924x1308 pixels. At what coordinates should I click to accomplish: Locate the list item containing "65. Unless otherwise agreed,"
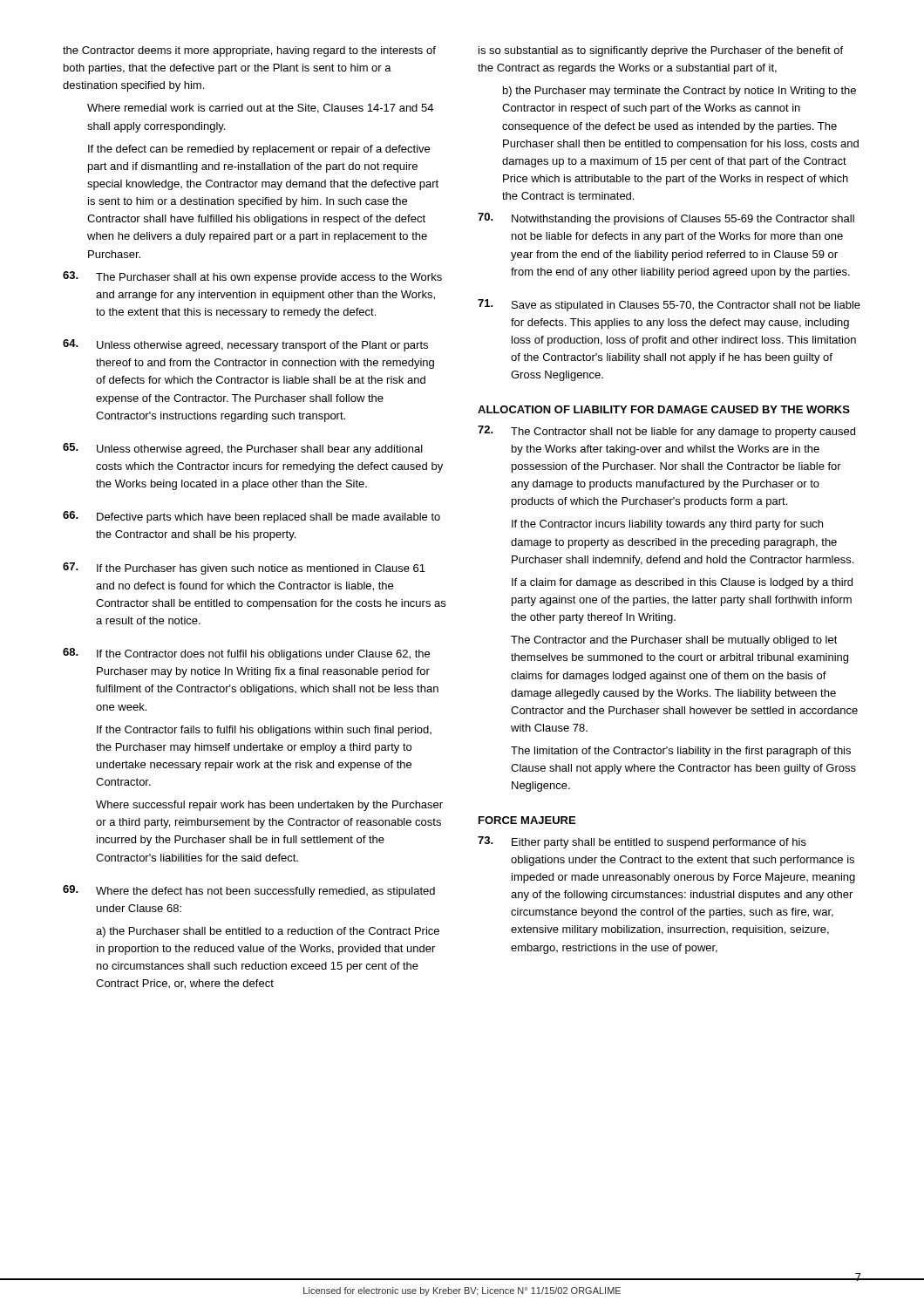255,469
